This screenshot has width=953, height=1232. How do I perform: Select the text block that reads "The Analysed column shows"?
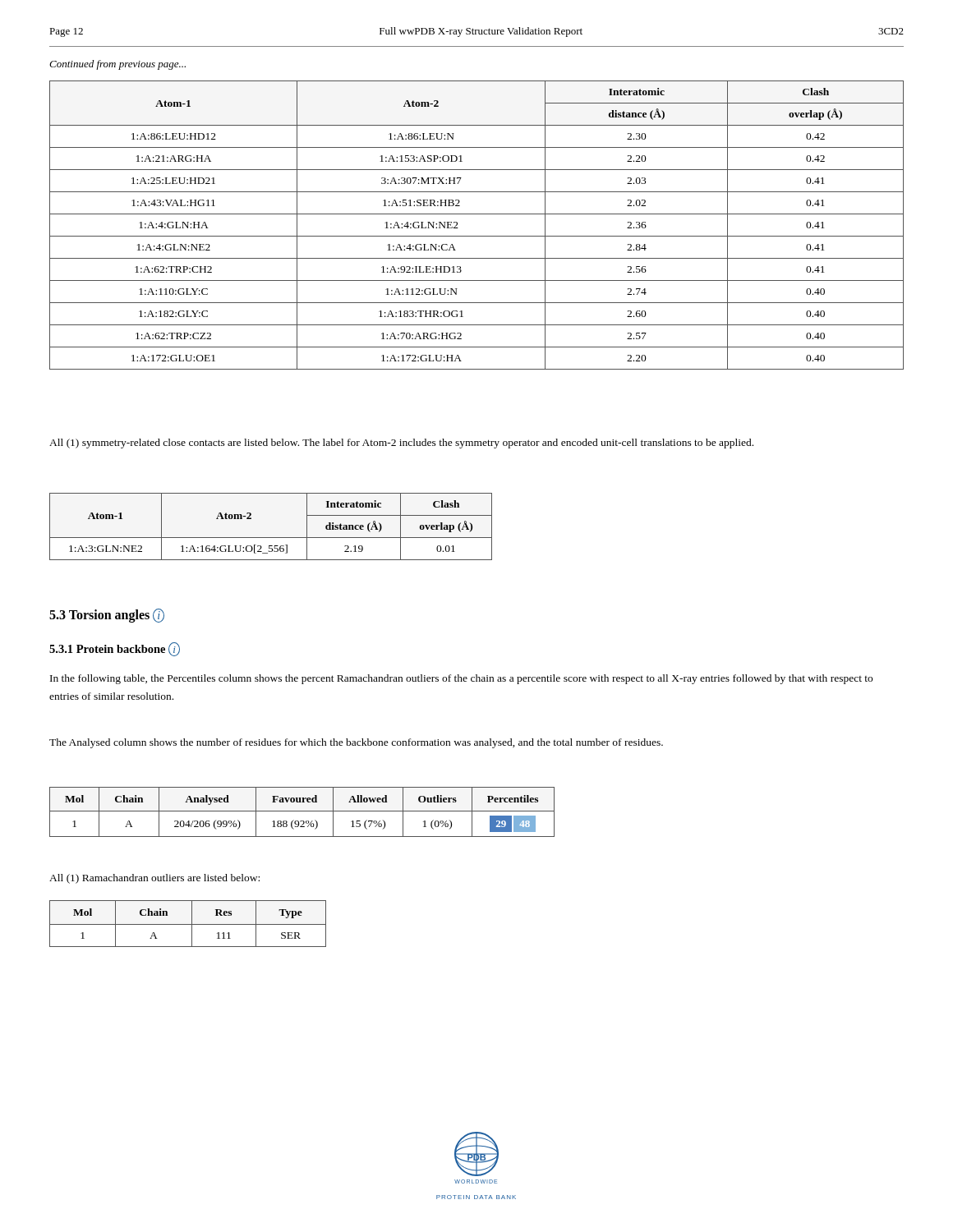[x=356, y=742]
